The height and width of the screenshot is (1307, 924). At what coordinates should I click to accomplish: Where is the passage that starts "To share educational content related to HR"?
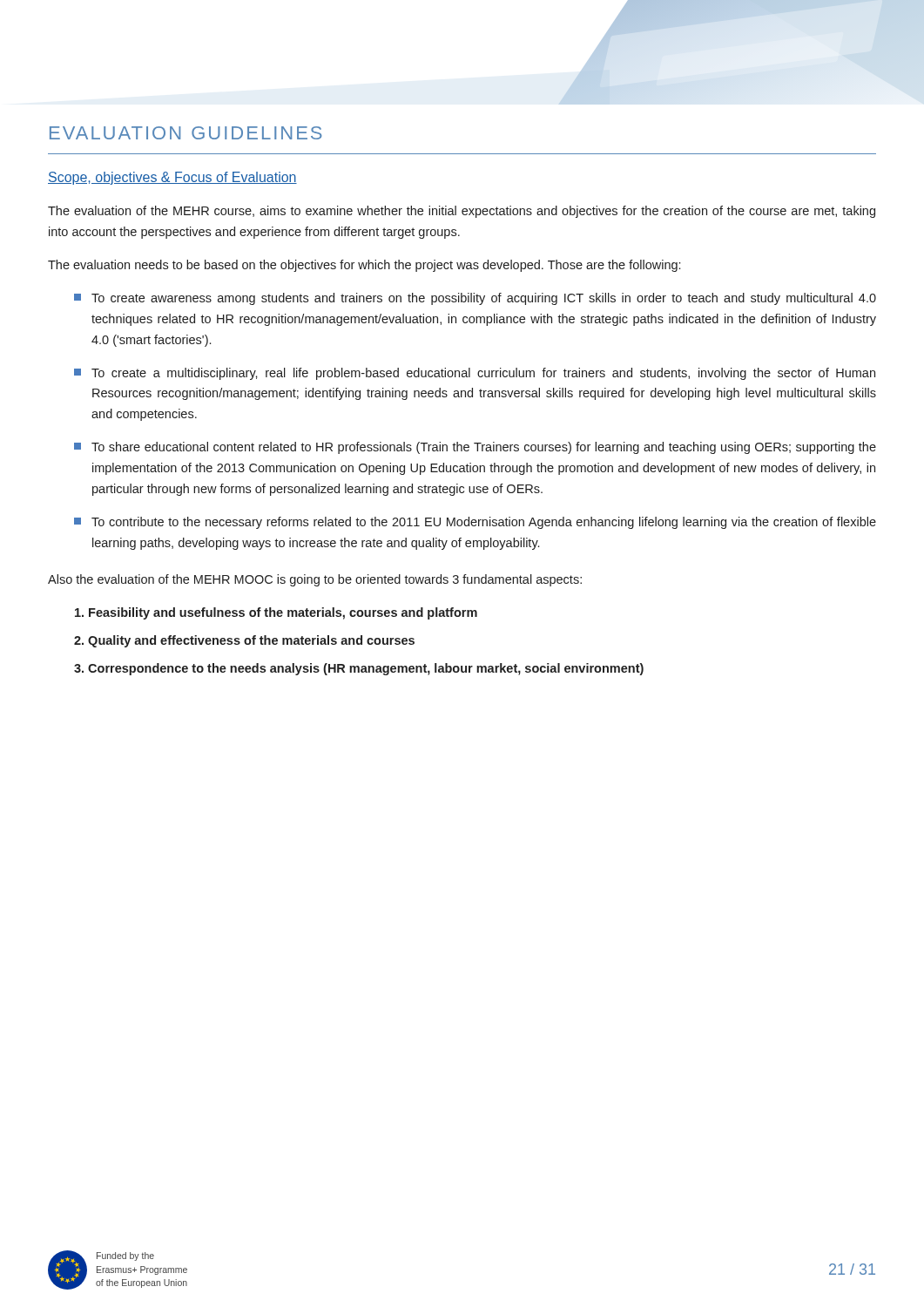(x=475, y=469)
